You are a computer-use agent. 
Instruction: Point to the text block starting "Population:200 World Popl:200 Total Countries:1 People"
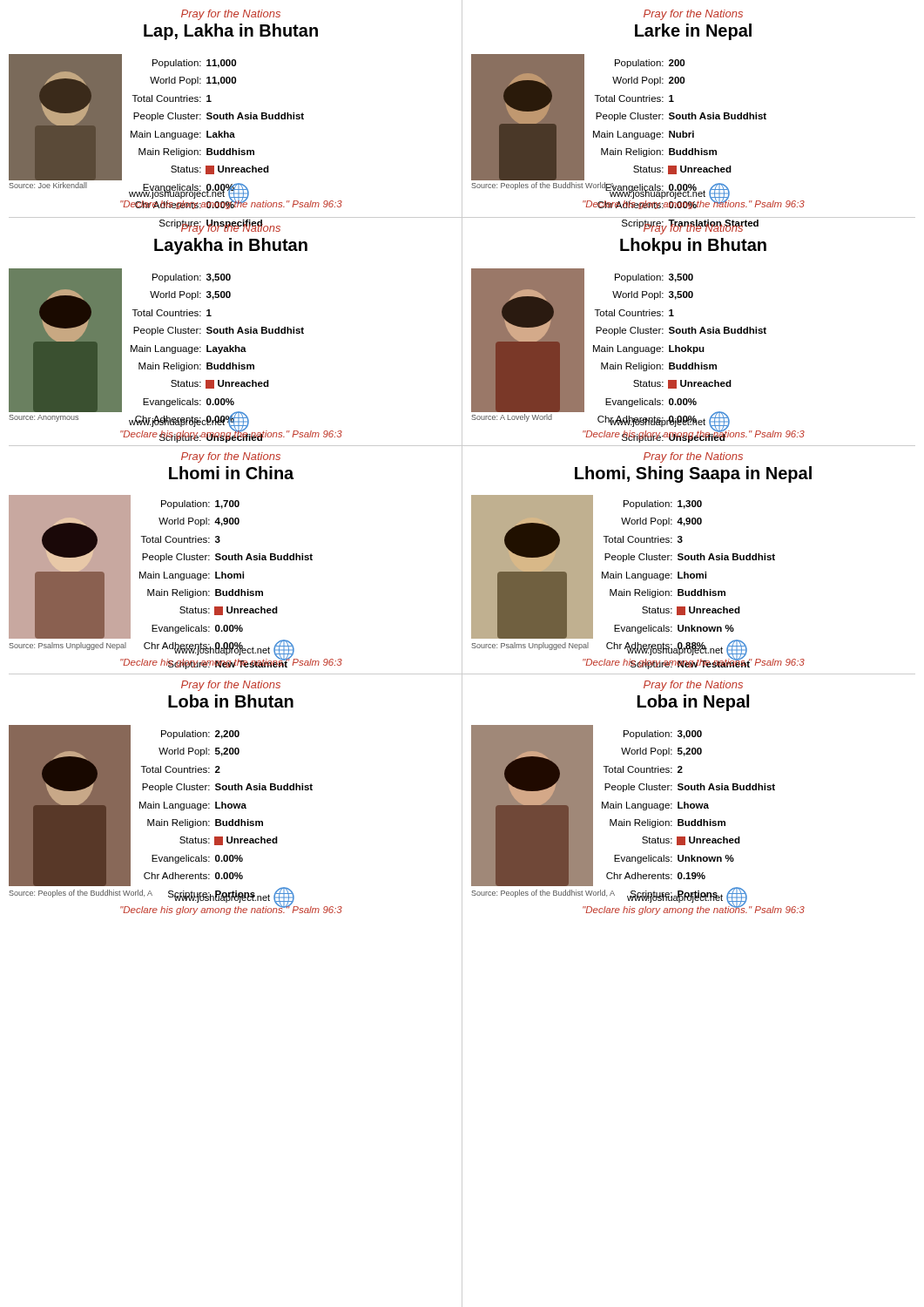coord(679,143)
